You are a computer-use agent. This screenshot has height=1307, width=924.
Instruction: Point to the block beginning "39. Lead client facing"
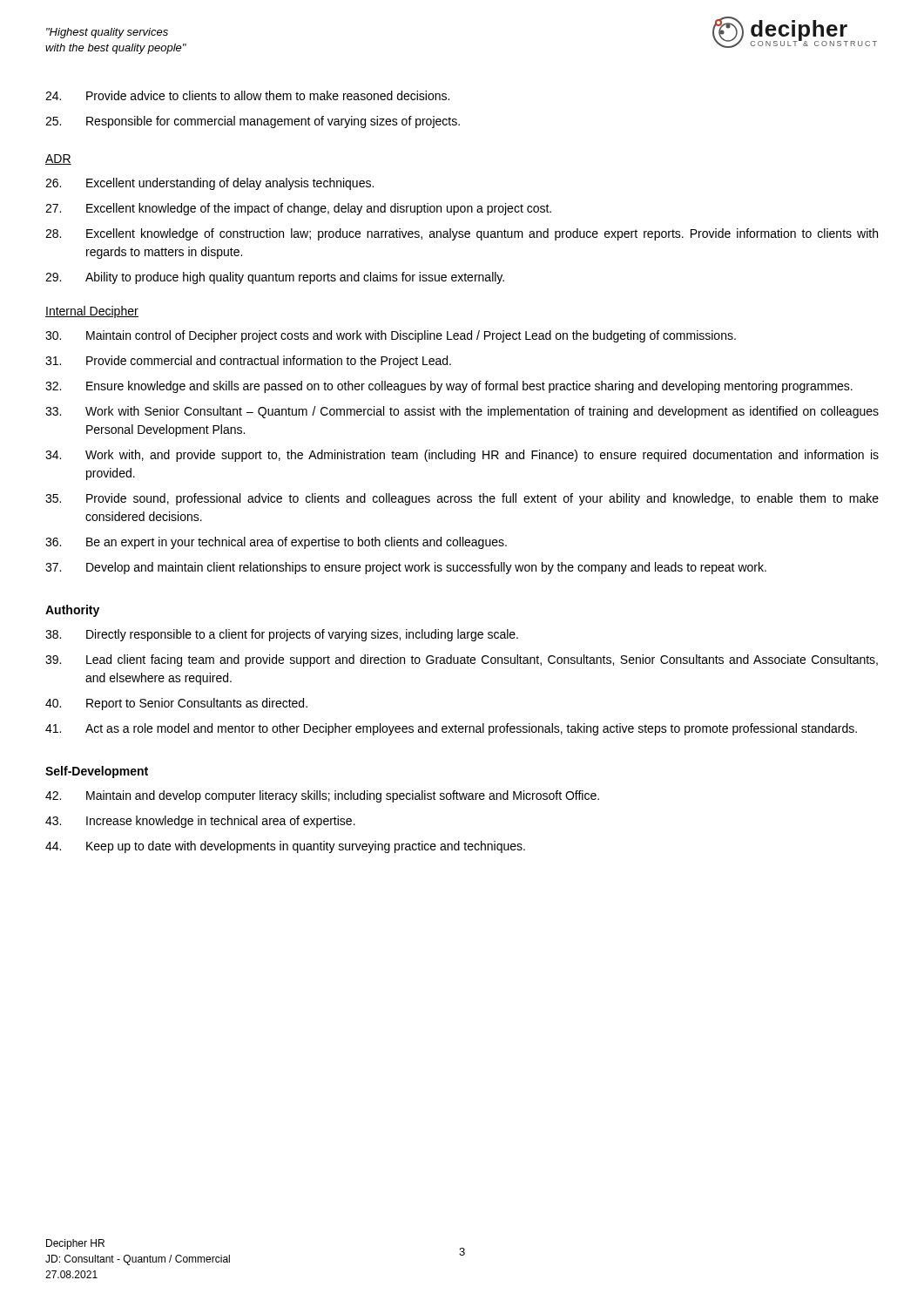(462, 669)
